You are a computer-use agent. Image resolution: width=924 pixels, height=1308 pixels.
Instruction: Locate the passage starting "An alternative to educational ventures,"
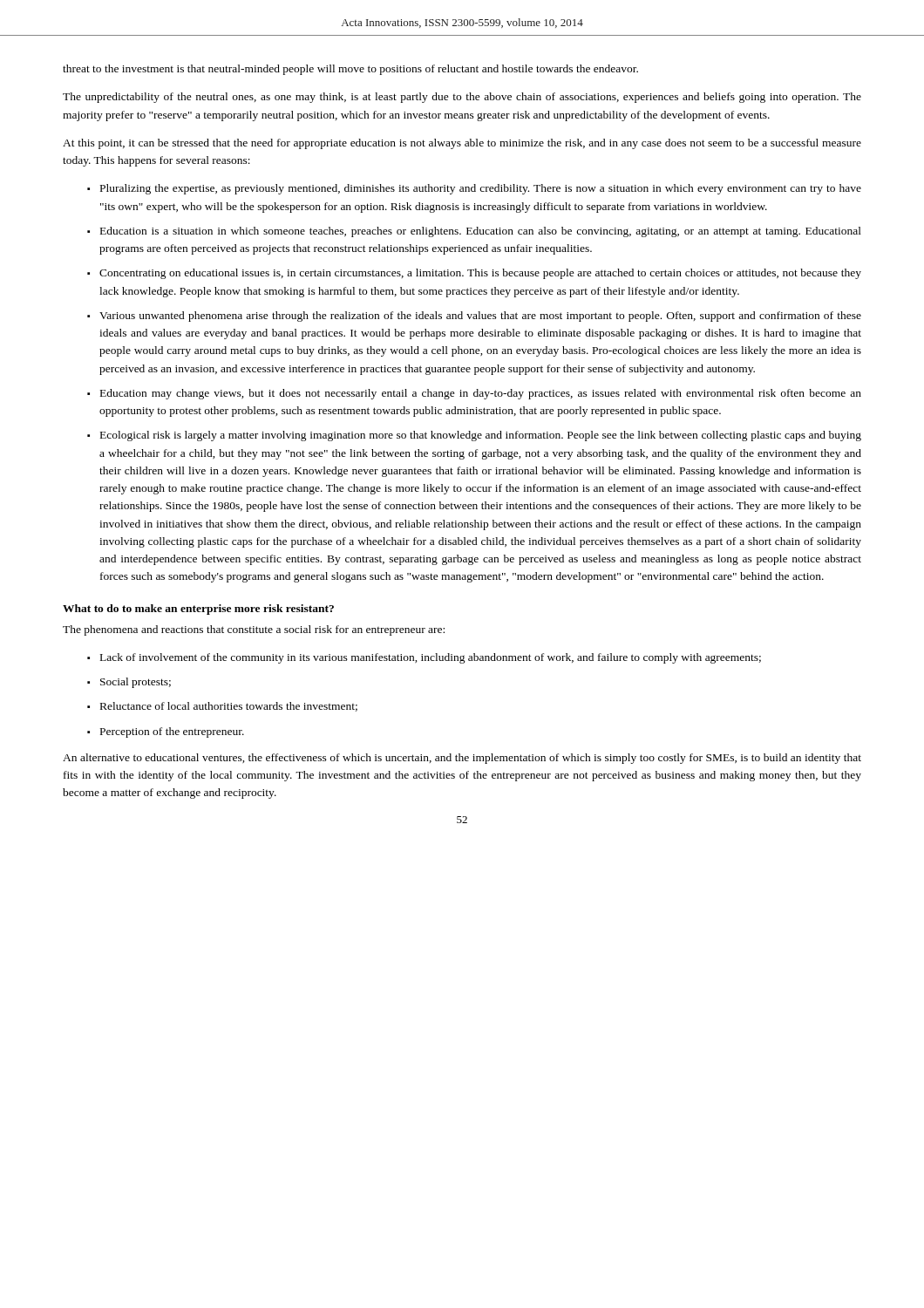pos(462,775)
